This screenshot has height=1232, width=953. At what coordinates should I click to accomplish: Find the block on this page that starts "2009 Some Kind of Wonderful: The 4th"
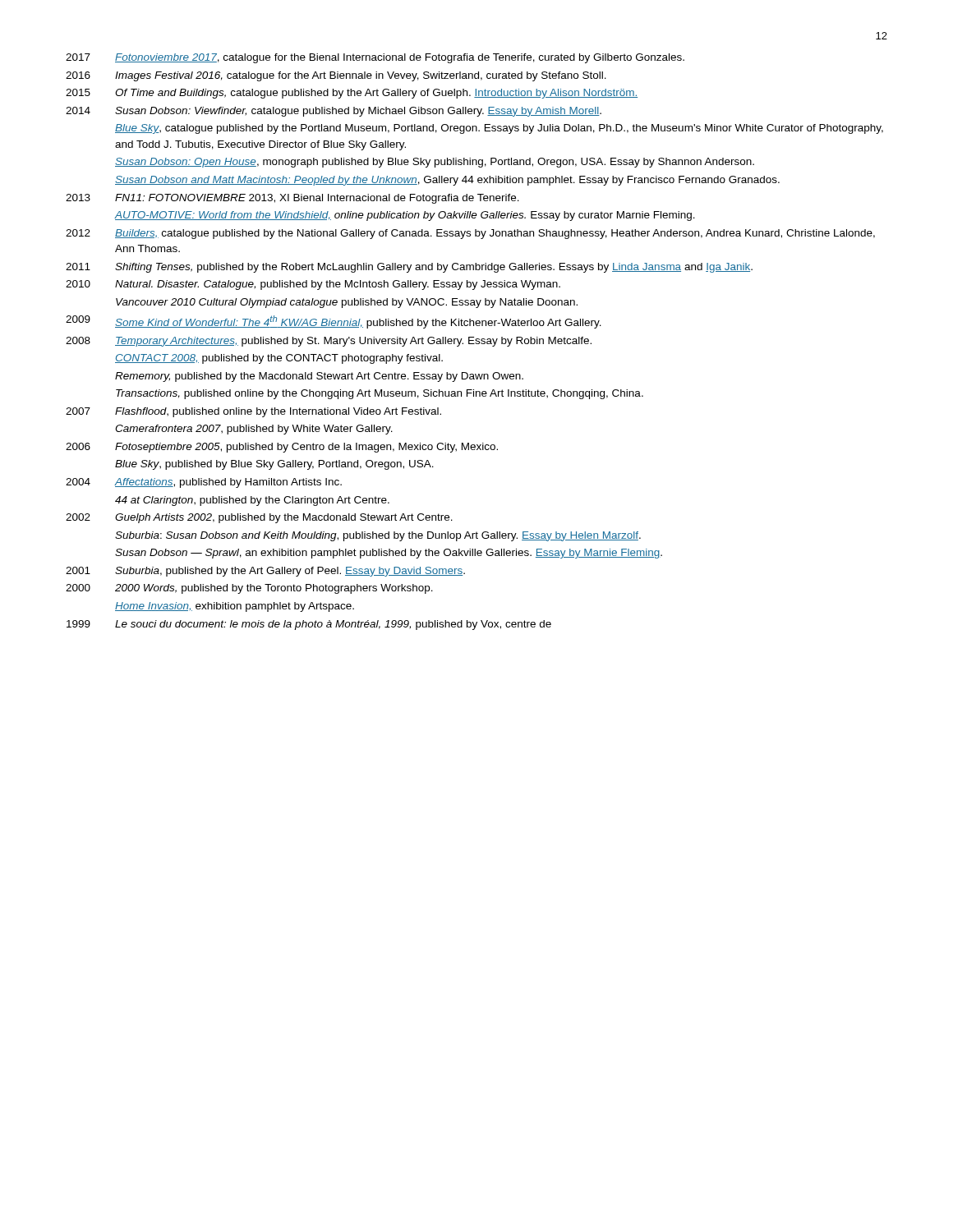476,321
